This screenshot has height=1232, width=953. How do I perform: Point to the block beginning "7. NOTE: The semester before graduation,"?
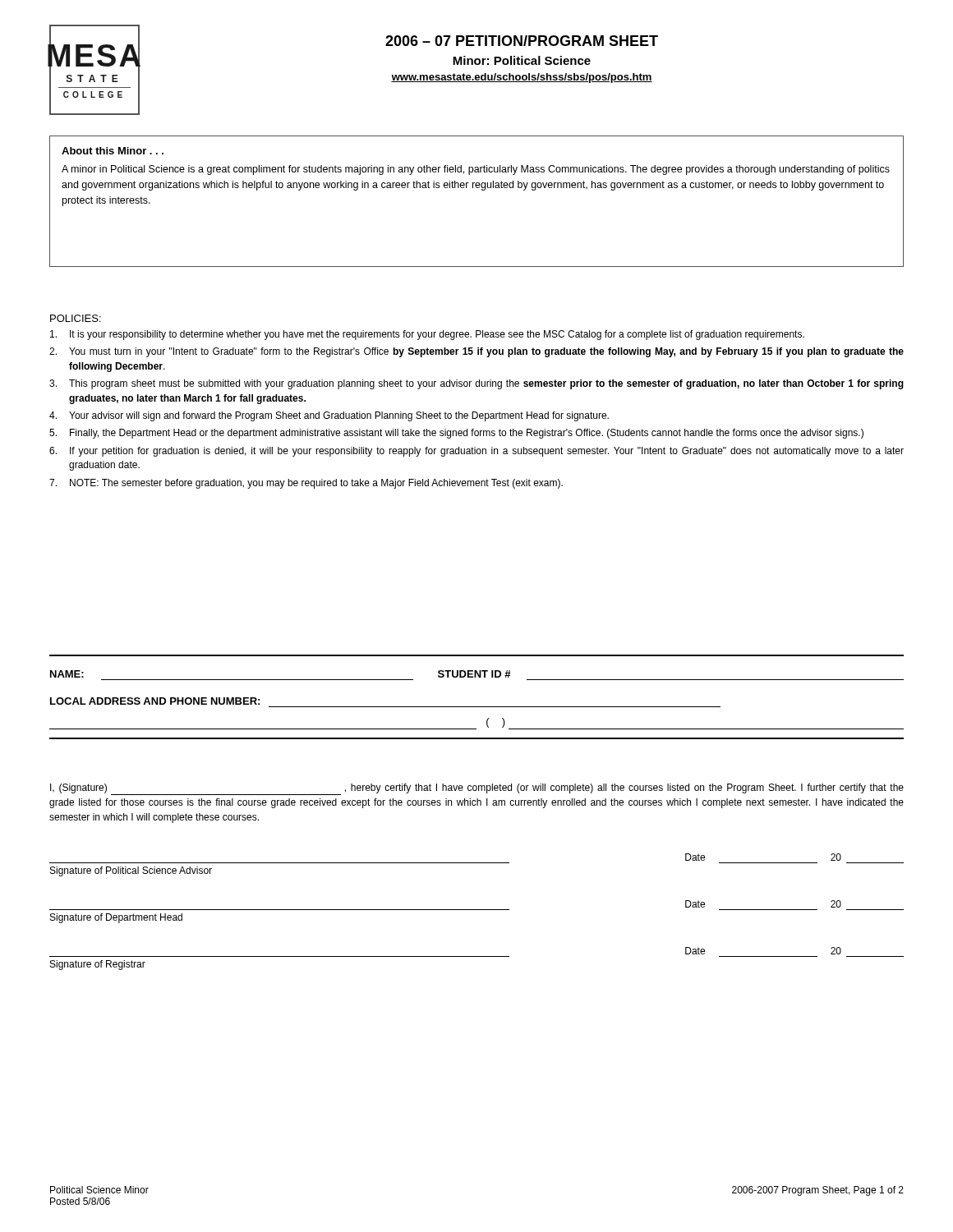click(476, 483)
